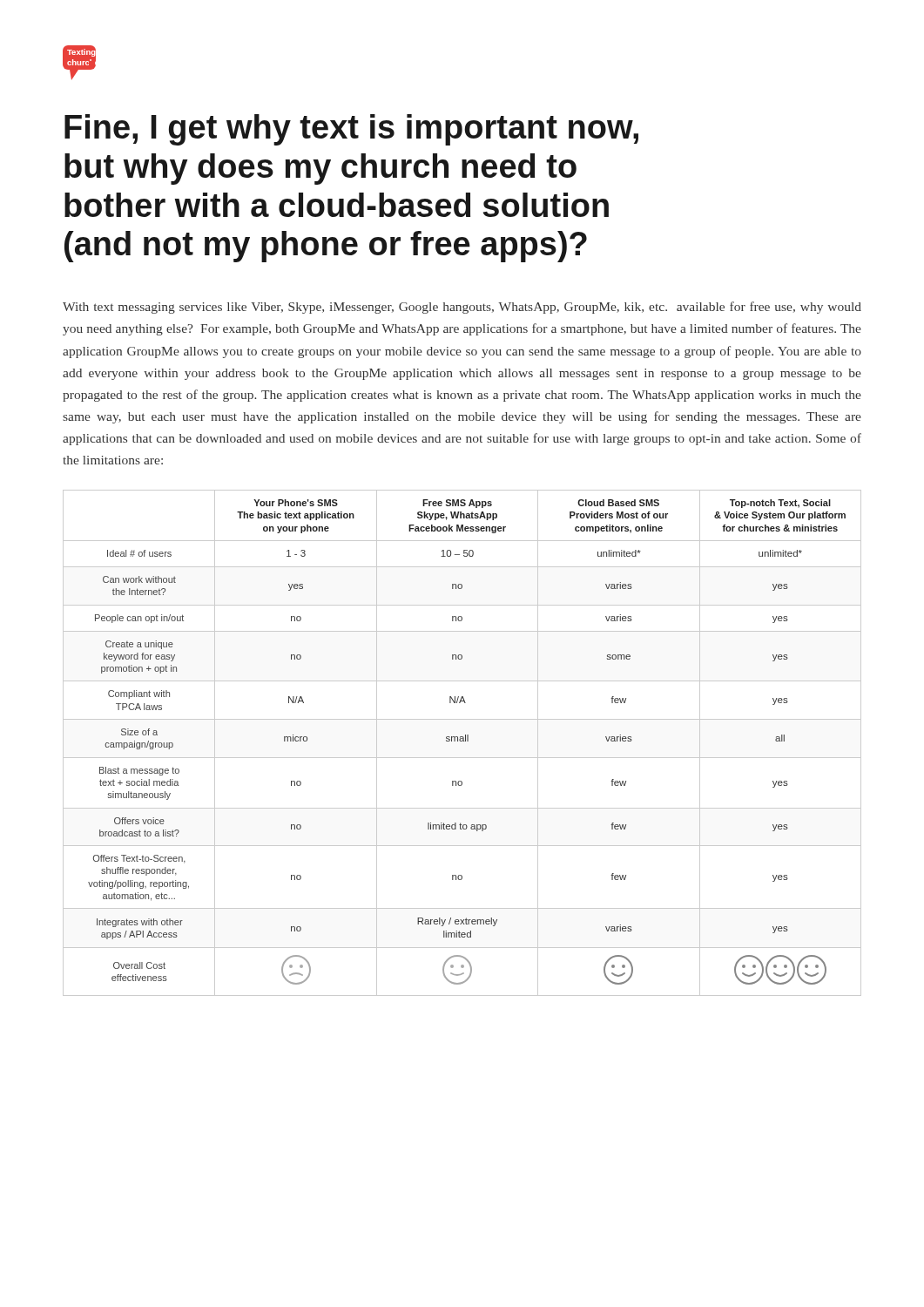Viewport: 924px width, 1307px height.
Task: Select the passage starting "With text messaging"
Action: point(462,383)
